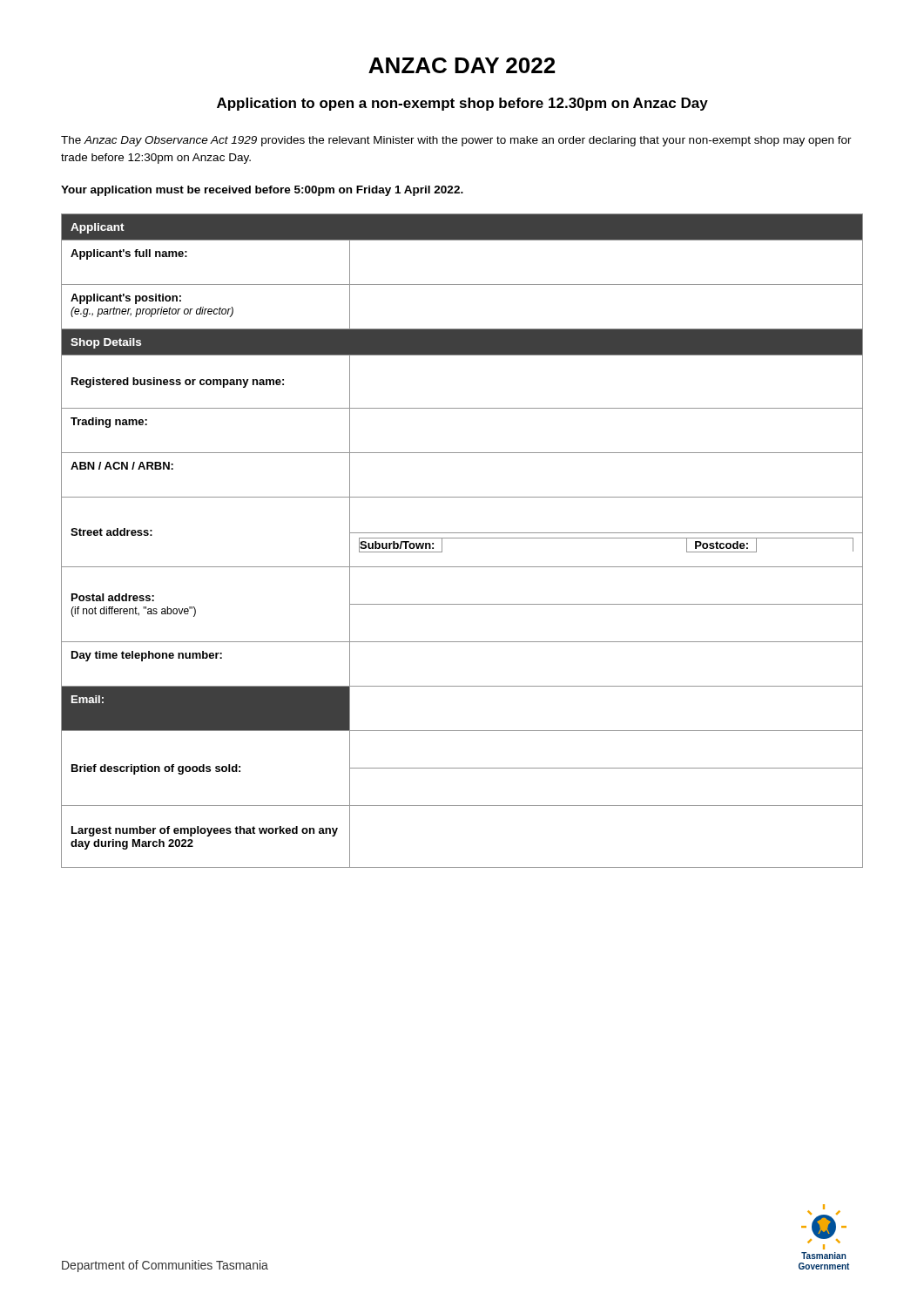Select the table that reads "Registered business or company"
The image size is (924, 1307).
click(462, 540)
